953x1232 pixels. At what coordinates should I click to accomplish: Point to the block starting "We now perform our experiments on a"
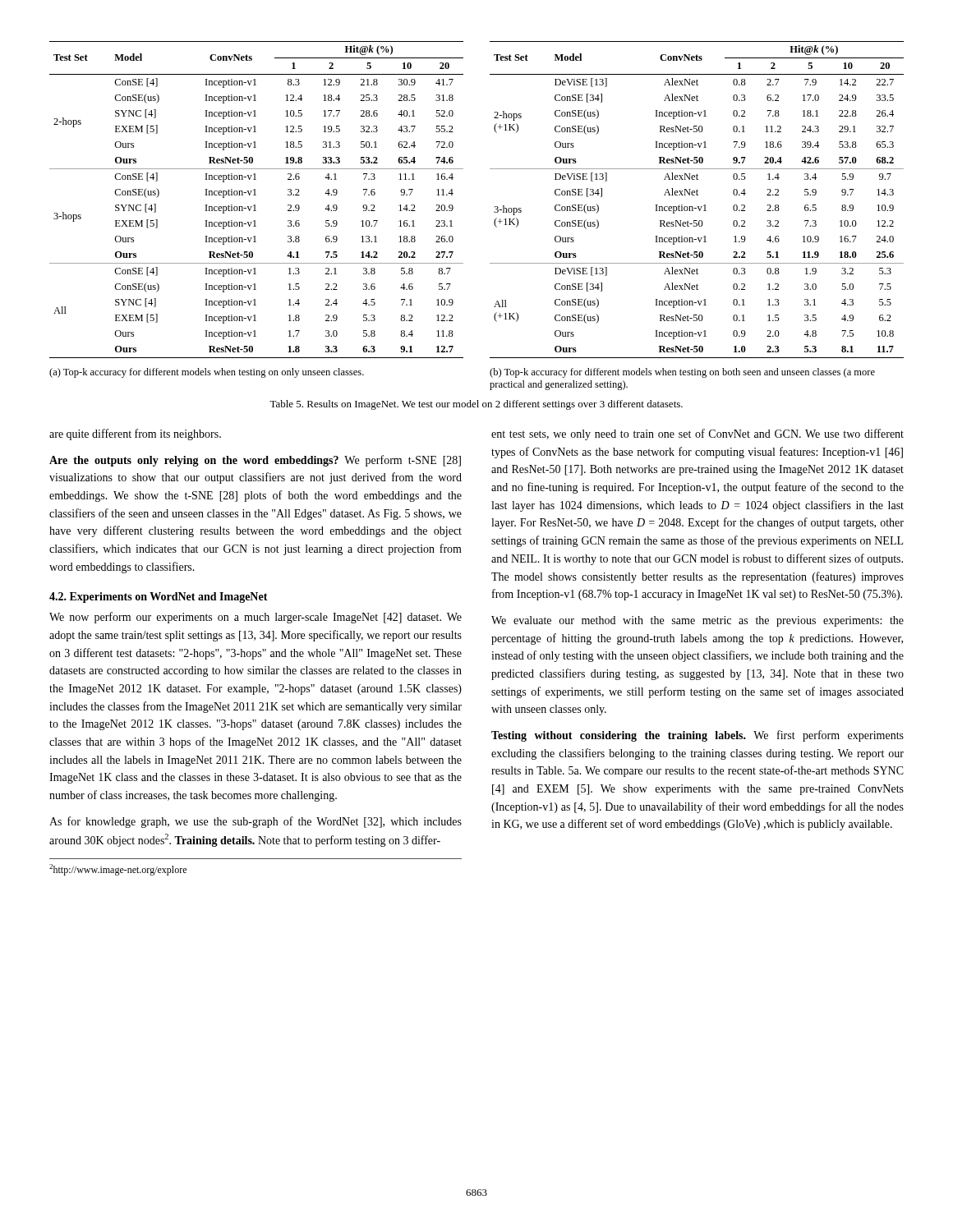pyautogui.click(x=255, y=706)
